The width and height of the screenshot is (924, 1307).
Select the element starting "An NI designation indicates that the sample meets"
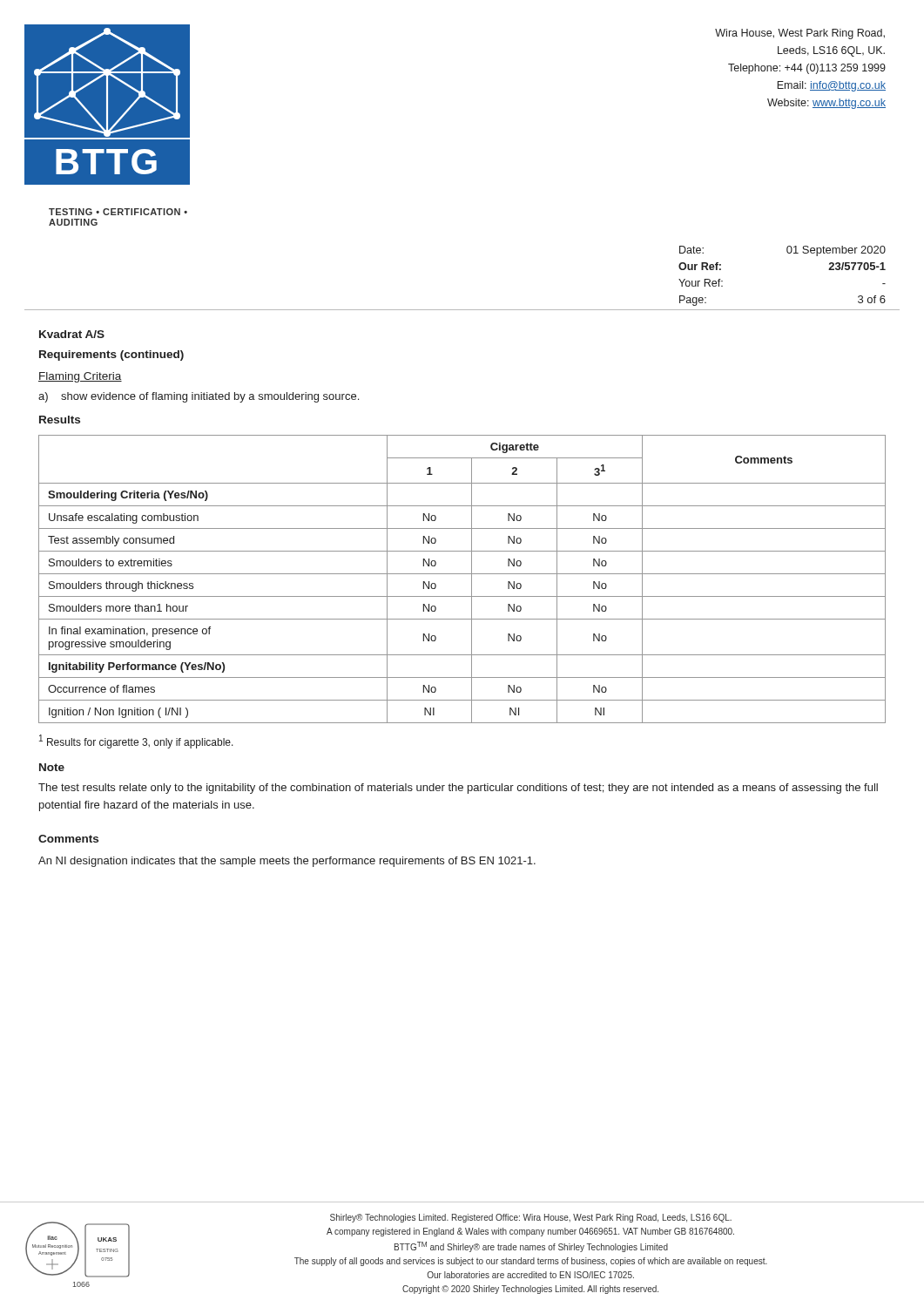click(287, 860)
